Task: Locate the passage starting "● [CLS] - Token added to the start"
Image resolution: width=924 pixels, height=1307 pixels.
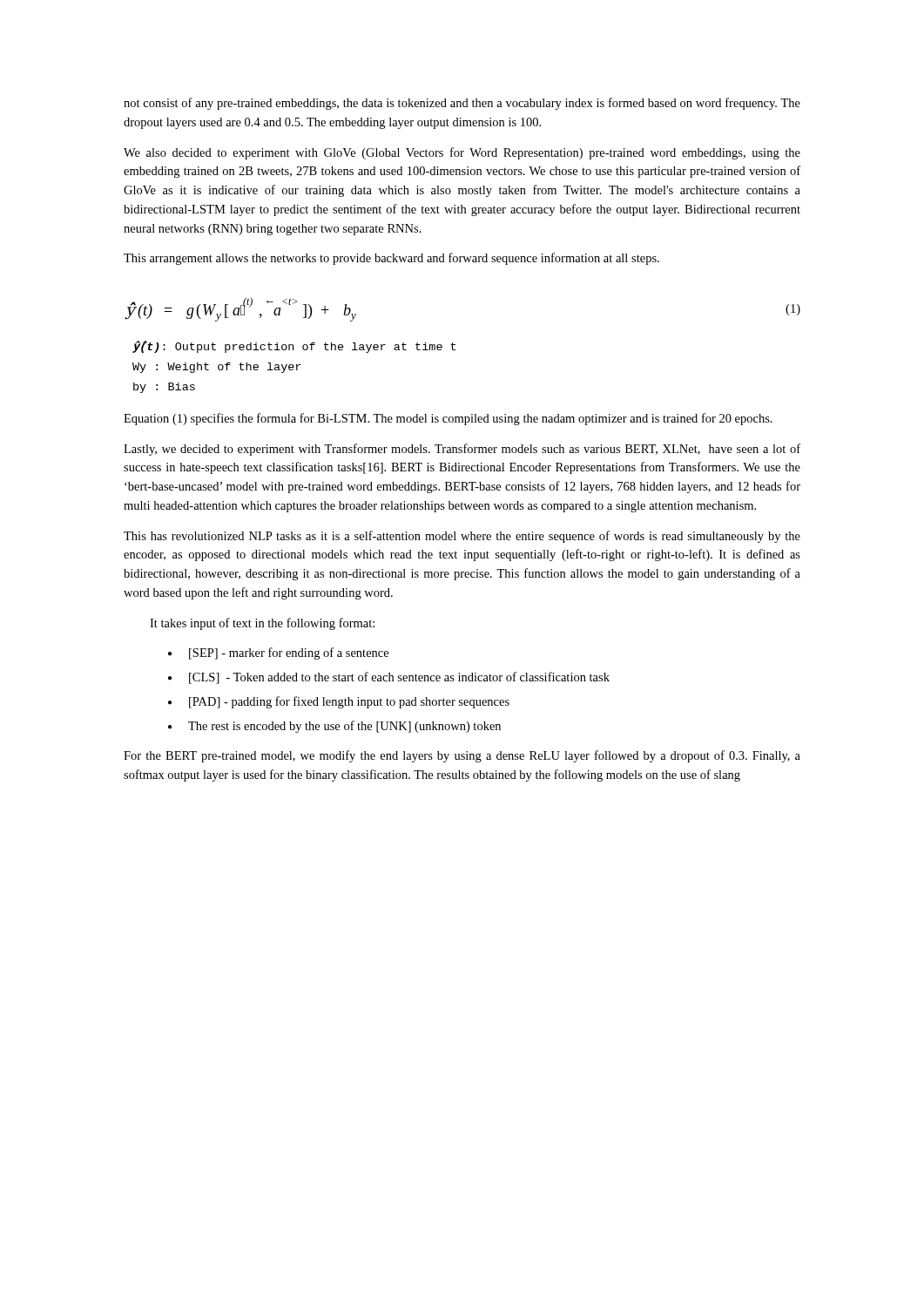Action: 484,678
